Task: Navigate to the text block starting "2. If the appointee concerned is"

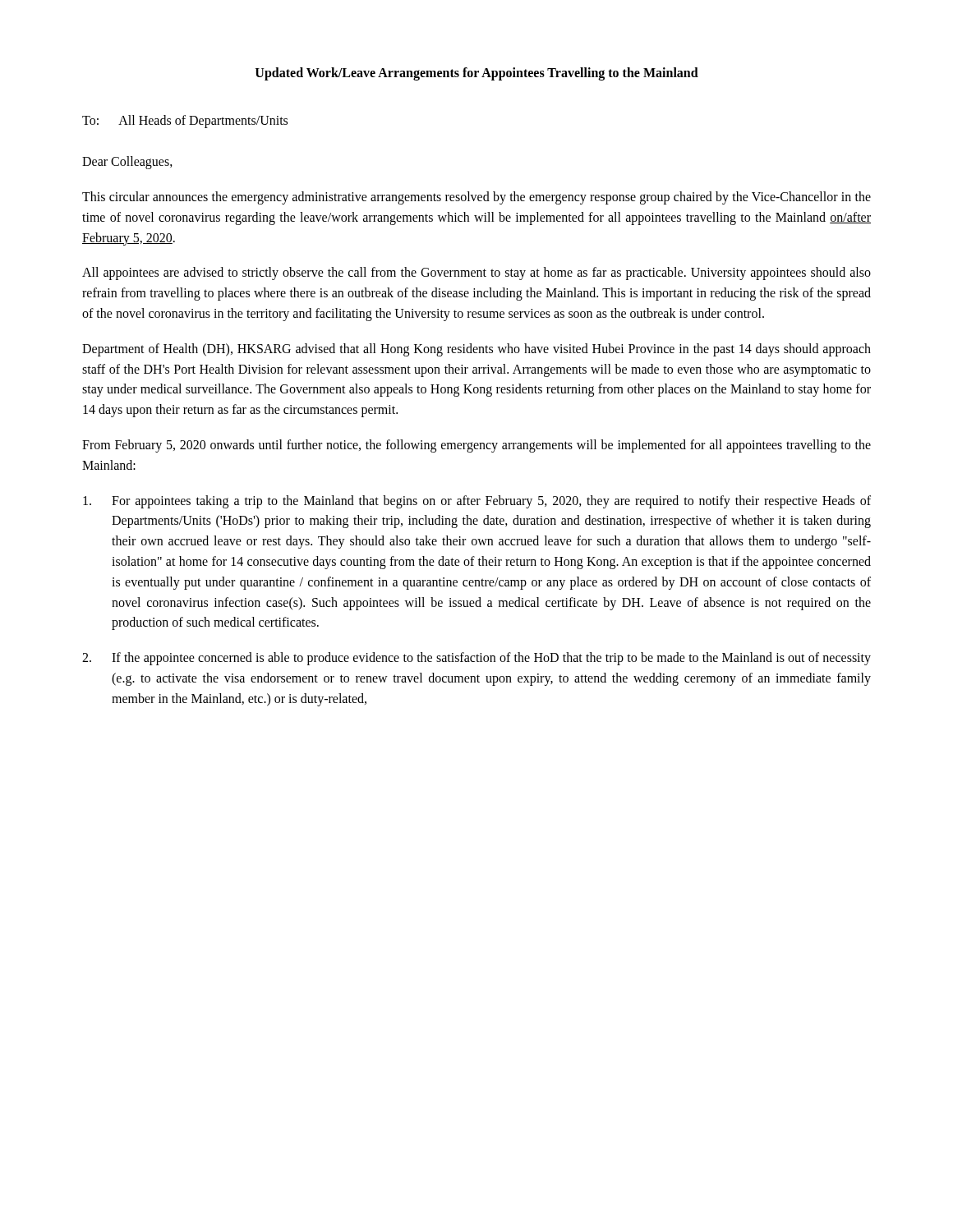Action: click(476, 679)
